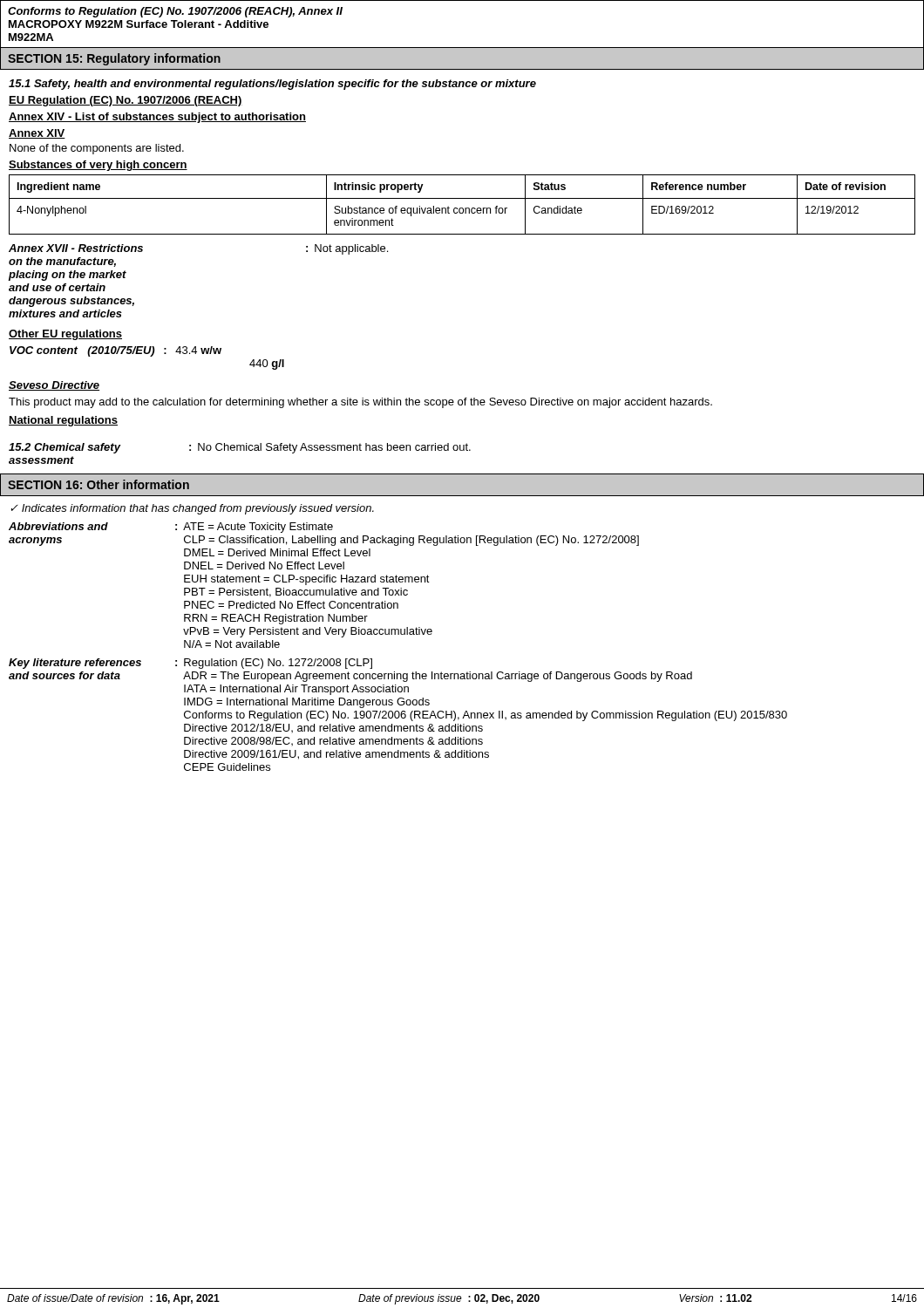
Task: Select the block starting "✓ Indicates information that has changed from"
Action: click(x=192, y=508)
